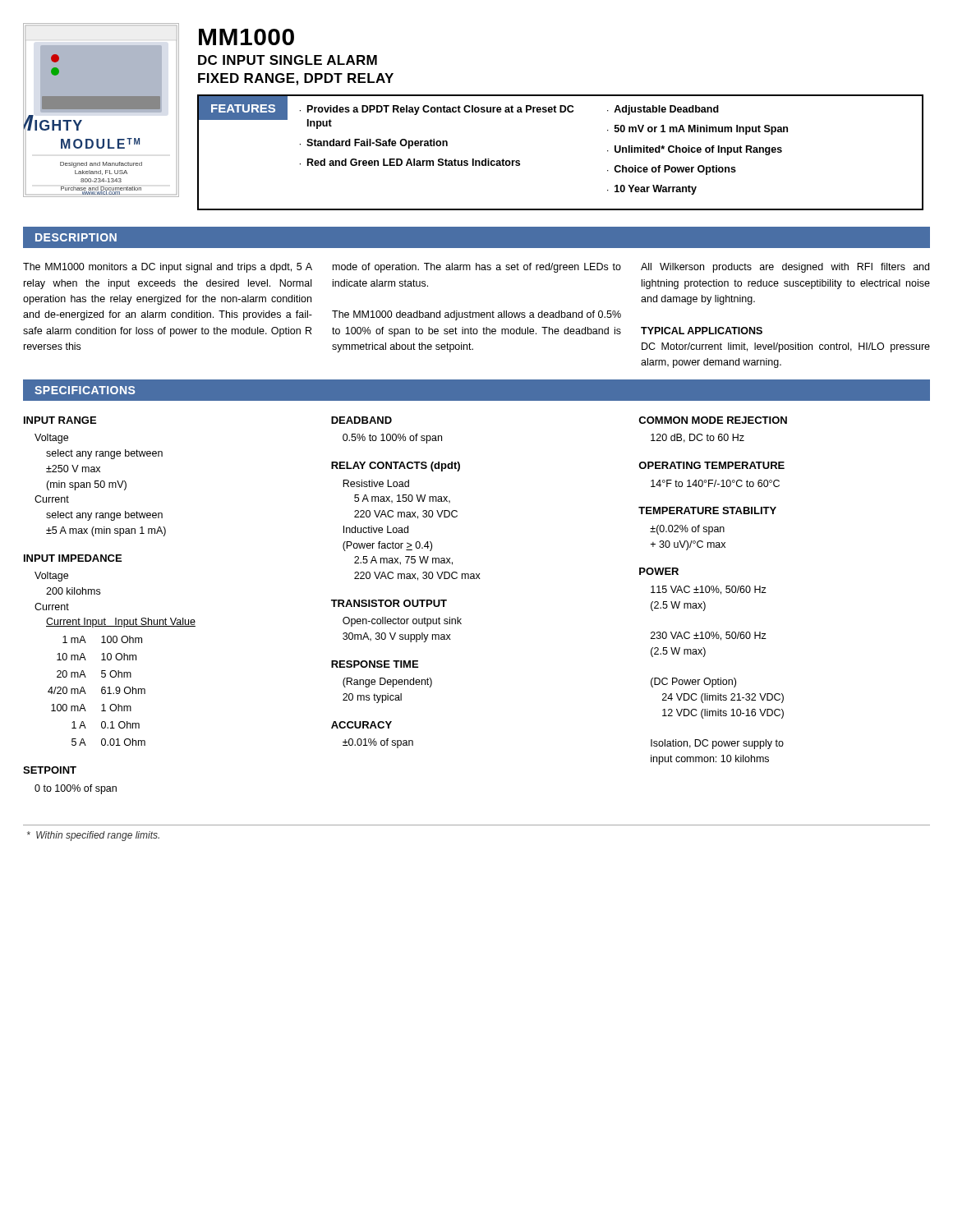This screenshot has width=953, height=1232.
Task: Click the passage that begins "The MM1000 monitors a DC input"
Action: [x=168, y=307]
